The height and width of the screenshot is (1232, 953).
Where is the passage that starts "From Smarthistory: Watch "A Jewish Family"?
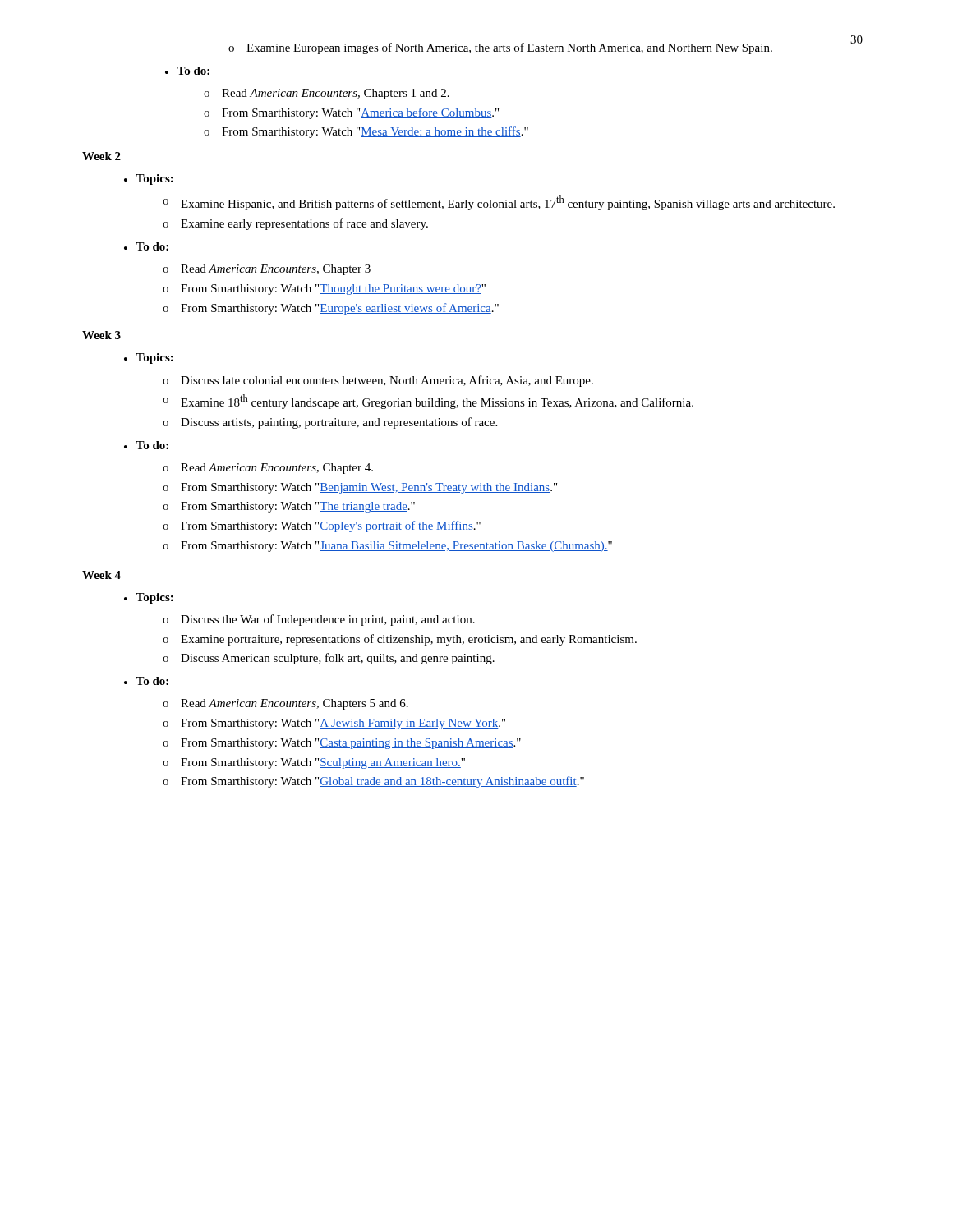pos(509,723)
